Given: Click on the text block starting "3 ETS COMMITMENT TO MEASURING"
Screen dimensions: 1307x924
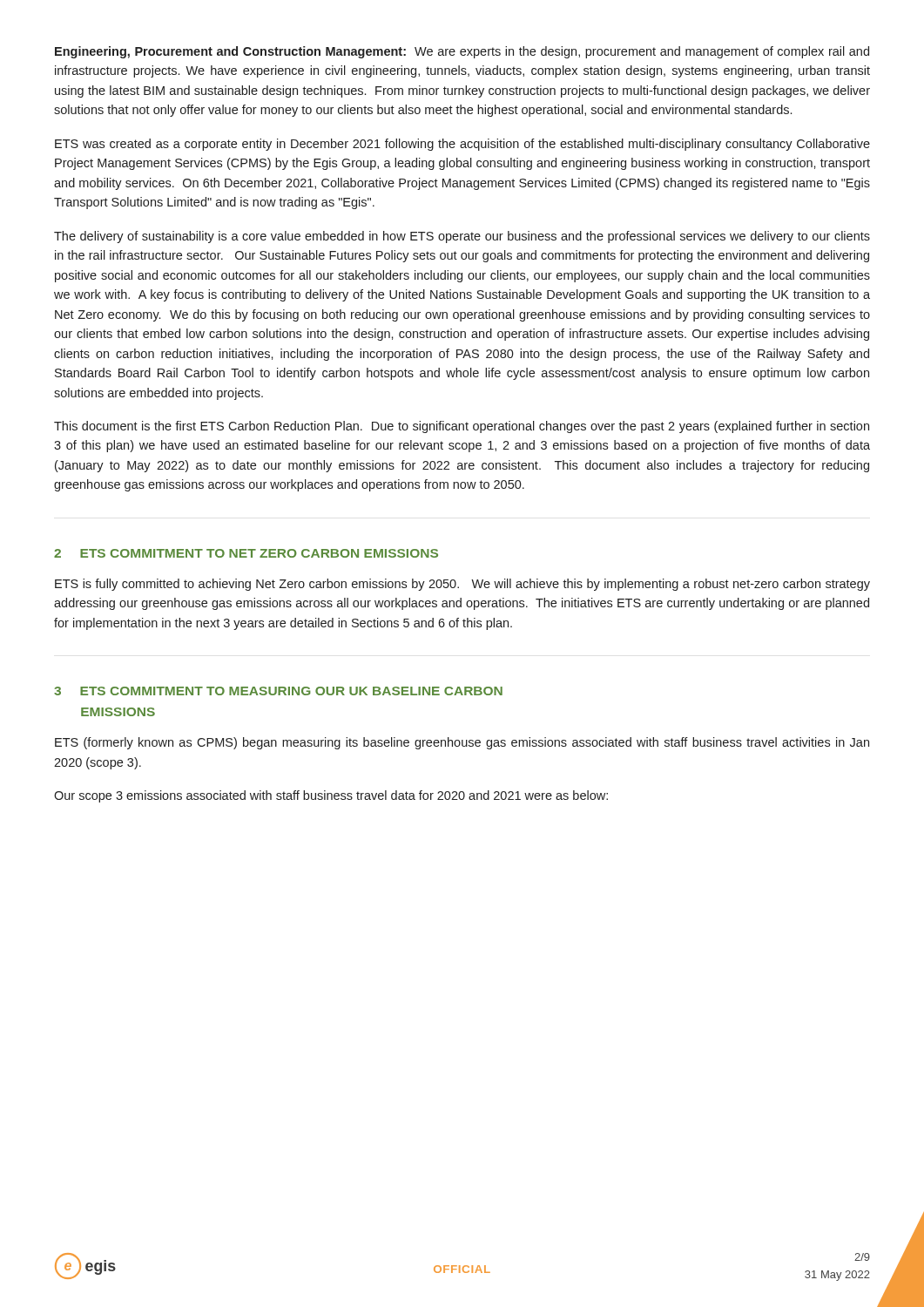Looking at the screenshot, I should (462, 702).
